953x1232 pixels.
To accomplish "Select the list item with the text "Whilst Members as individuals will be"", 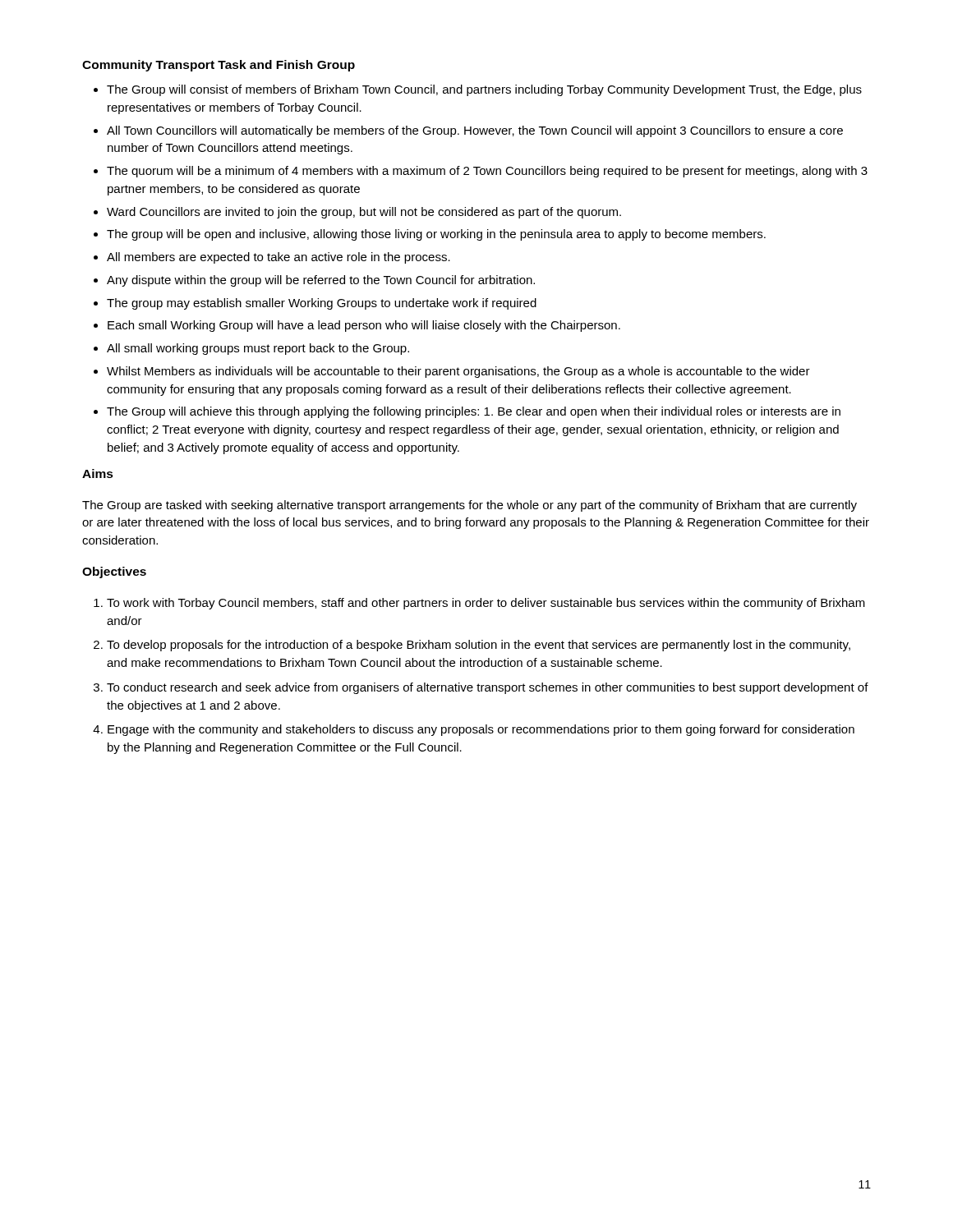I will (458, 380).
